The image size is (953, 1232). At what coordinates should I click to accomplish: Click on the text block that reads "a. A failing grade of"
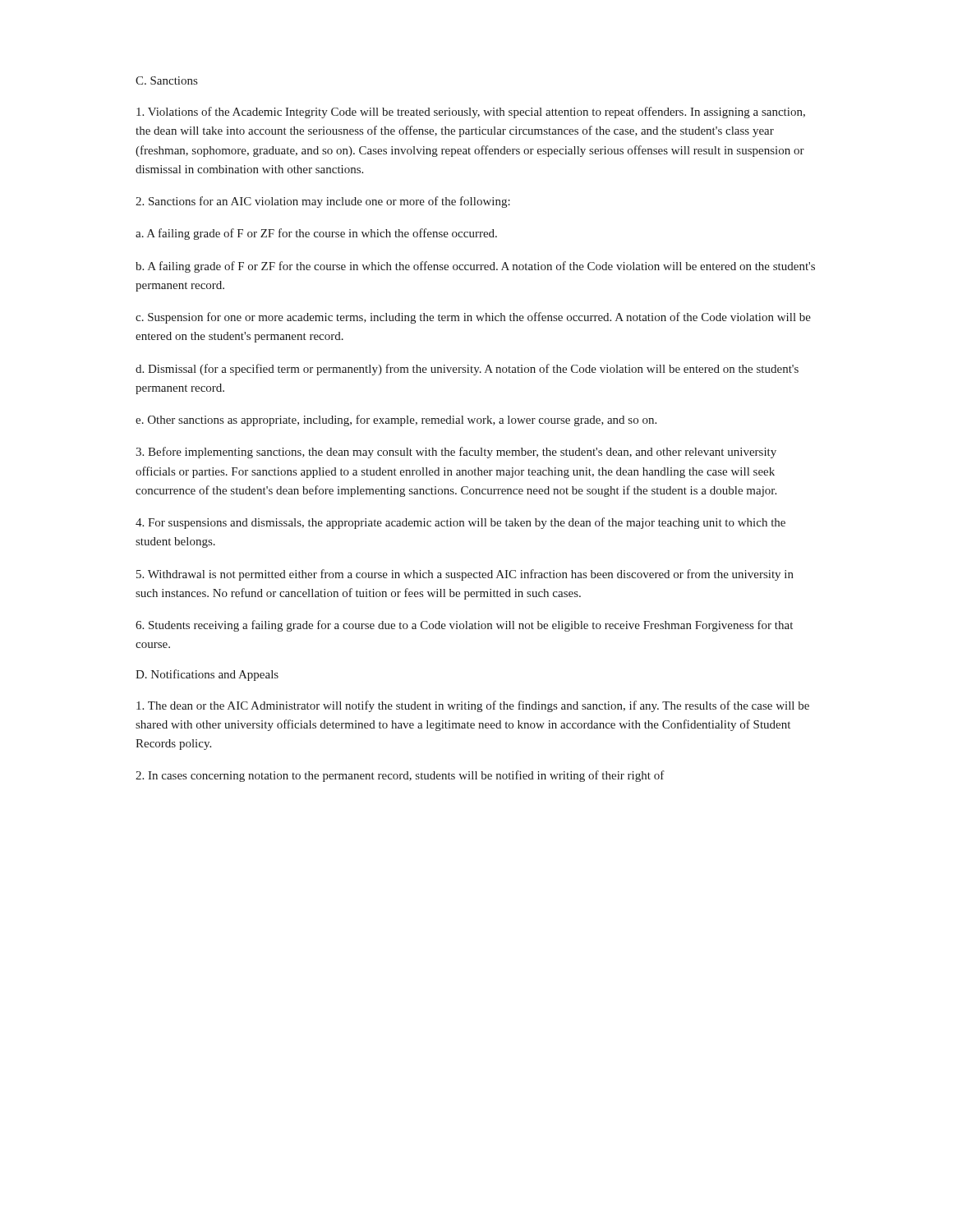coord(317,233)
